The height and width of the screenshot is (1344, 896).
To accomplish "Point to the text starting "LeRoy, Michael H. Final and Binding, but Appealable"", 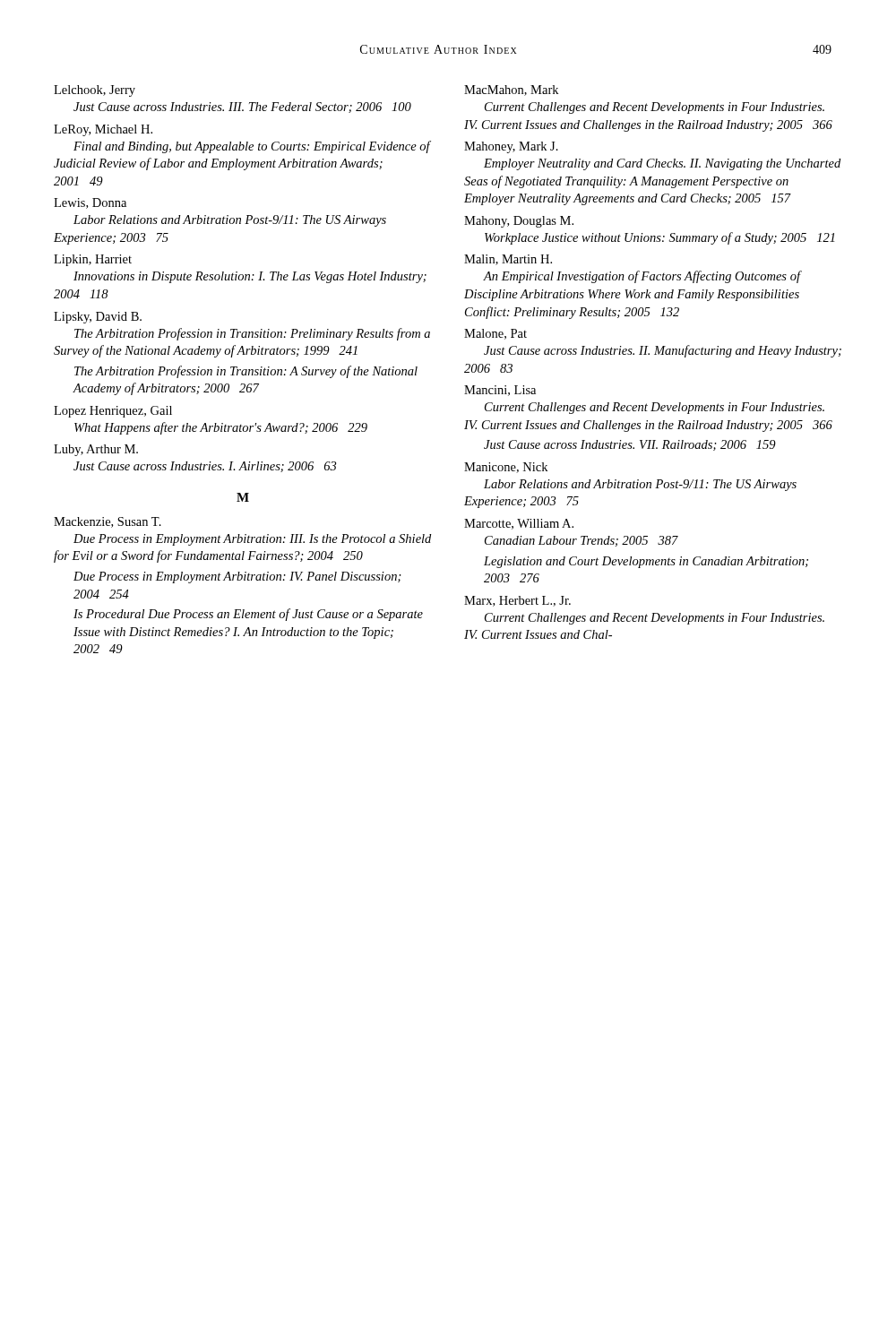I will coord(243,155).
